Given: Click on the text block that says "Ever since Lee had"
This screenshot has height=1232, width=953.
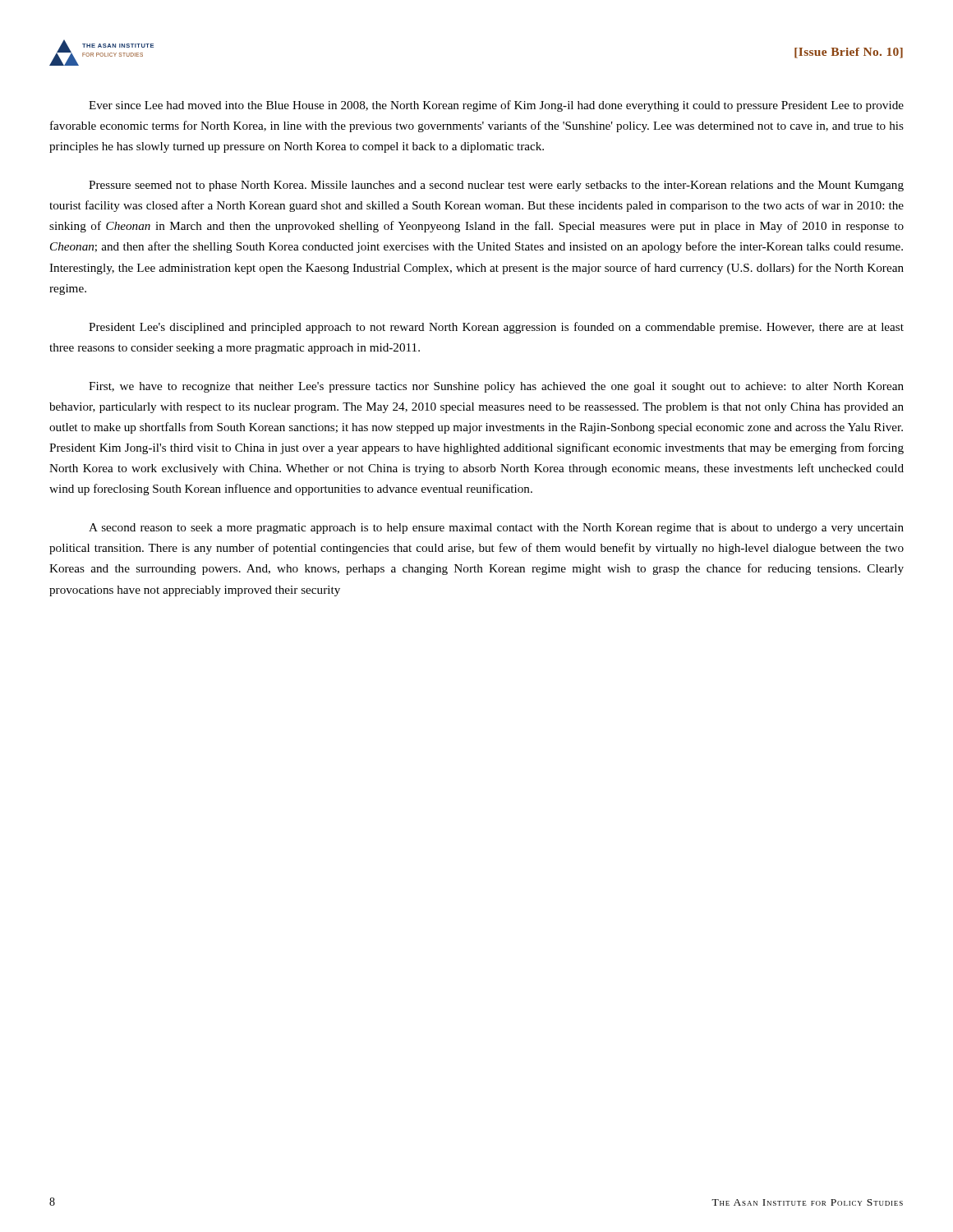Looking at the screenshot, I should click(476, 125).
